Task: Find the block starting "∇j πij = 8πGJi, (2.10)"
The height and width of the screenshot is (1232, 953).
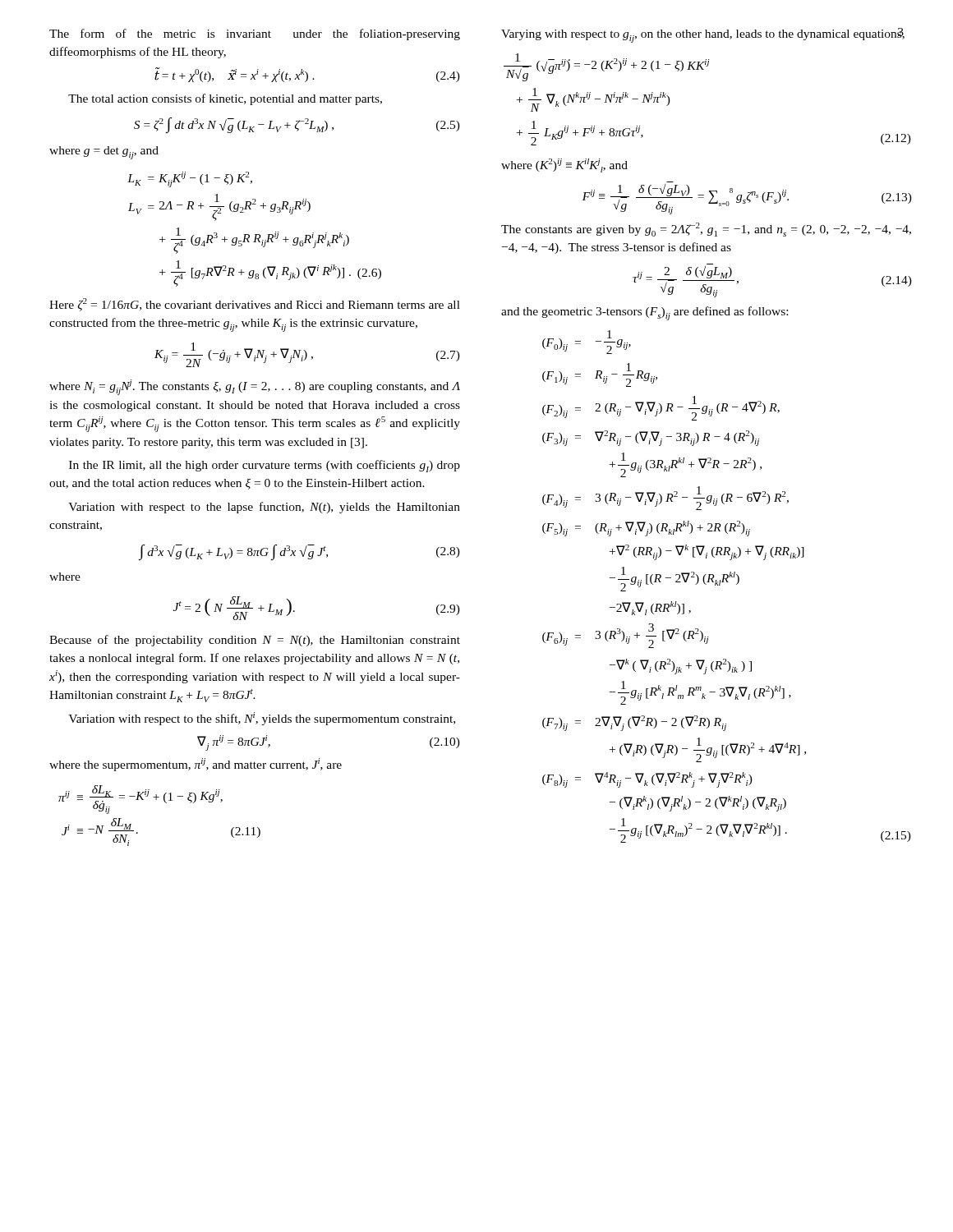Action: point(255,742)
